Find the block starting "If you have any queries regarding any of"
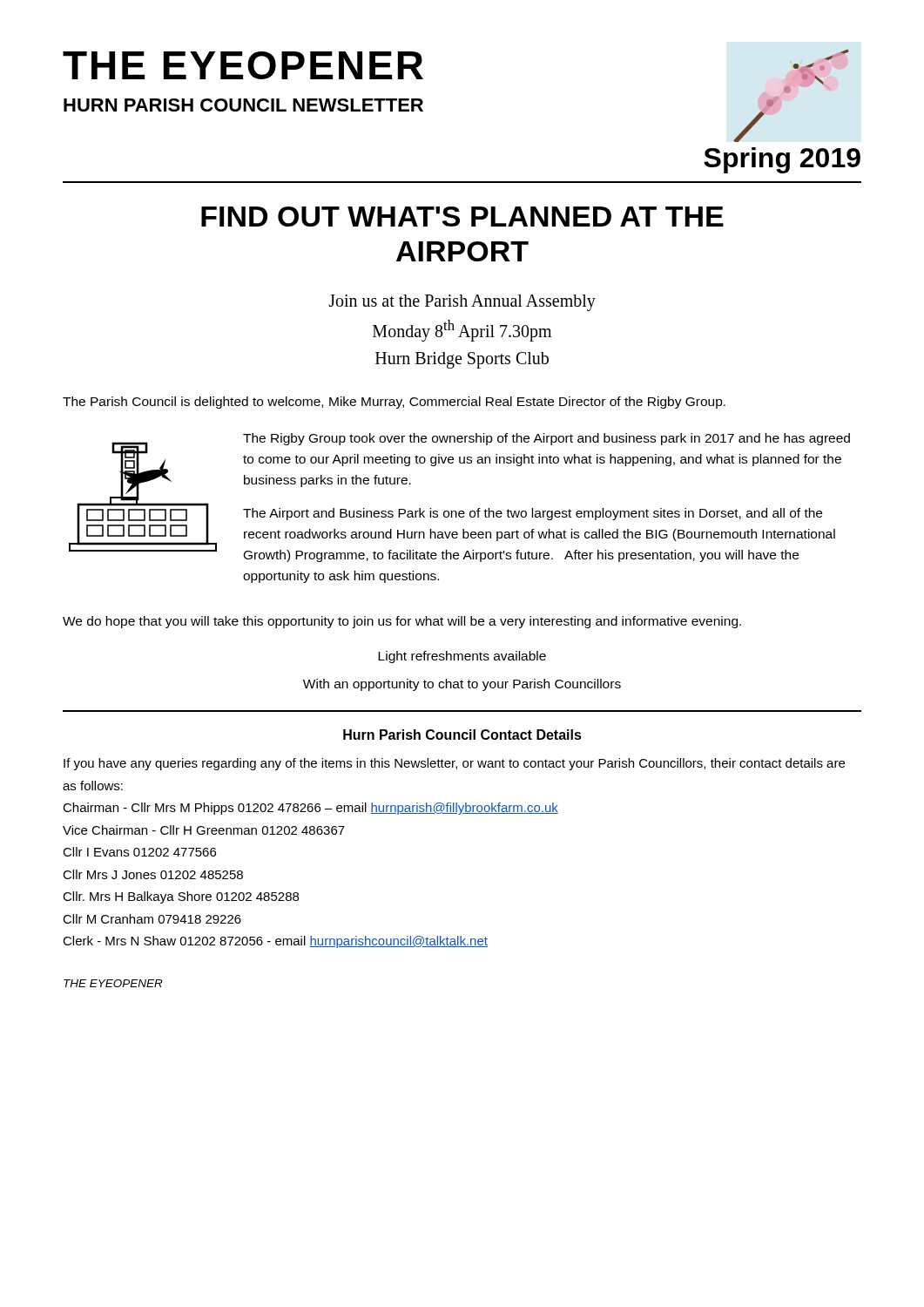This screenshot has height=1307, width=924. point(454,764)
